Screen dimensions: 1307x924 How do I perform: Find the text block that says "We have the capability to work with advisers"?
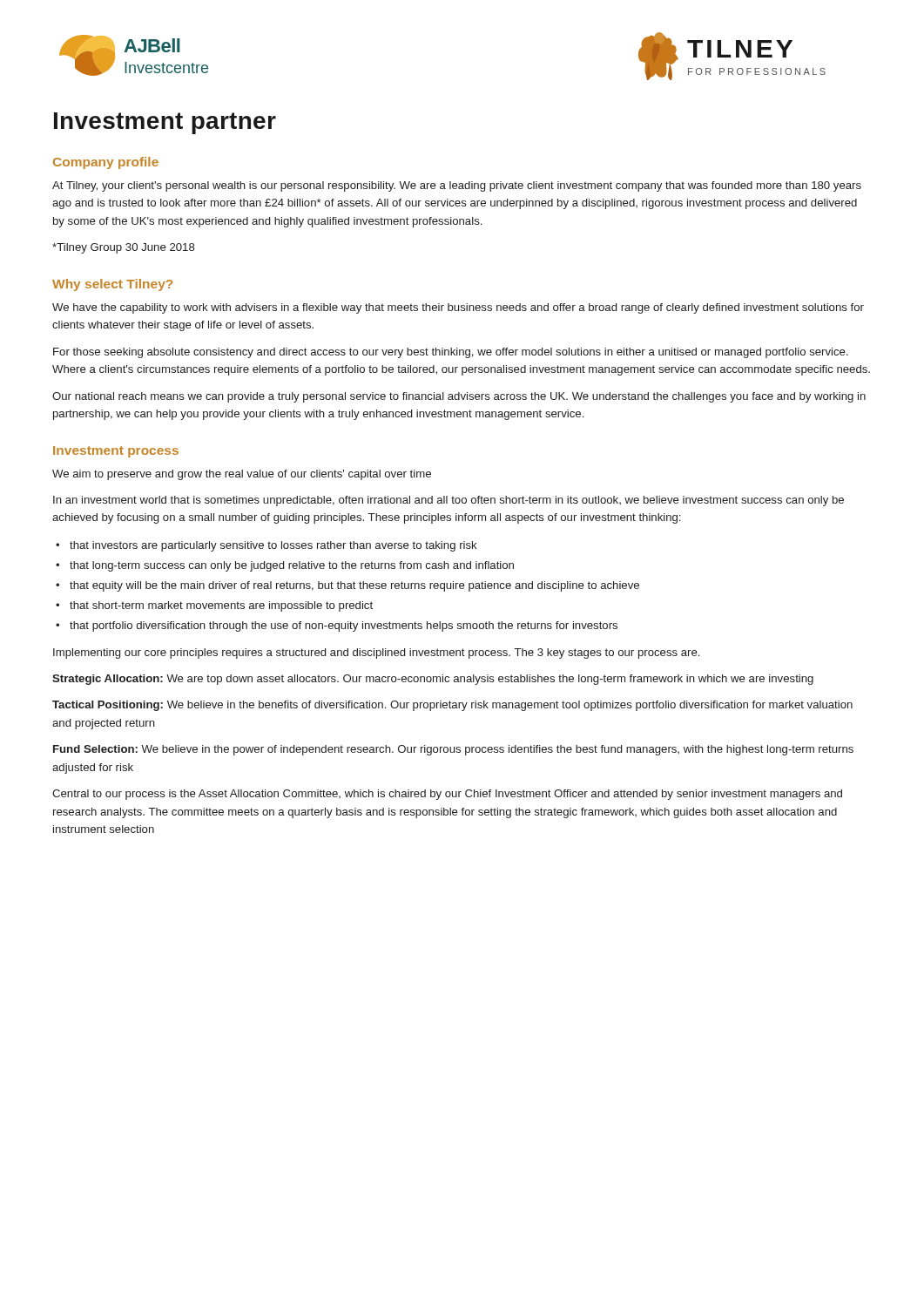[x=458, y=316]
